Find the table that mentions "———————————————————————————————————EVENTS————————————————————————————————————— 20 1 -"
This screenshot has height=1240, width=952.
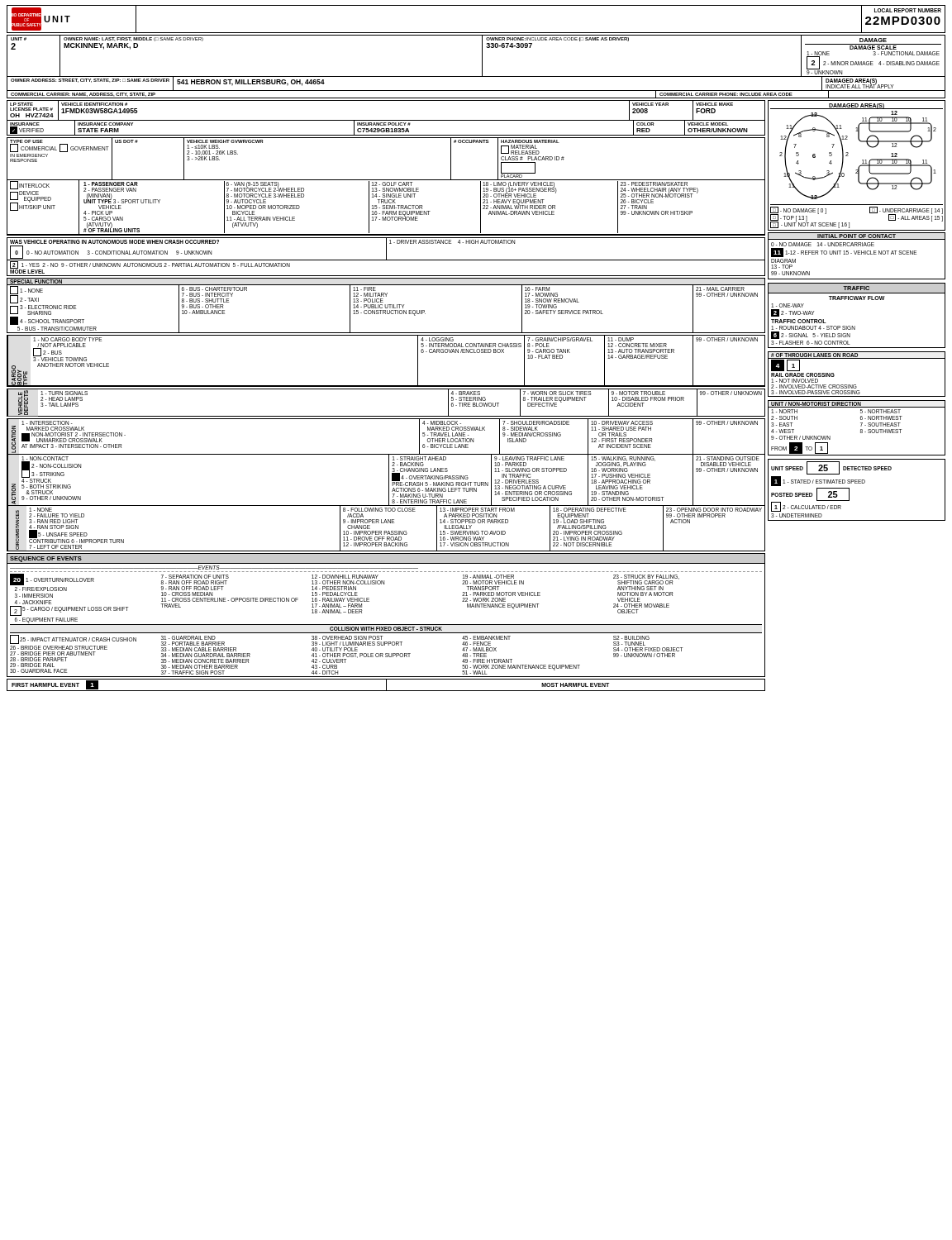[x=386, y=620]
